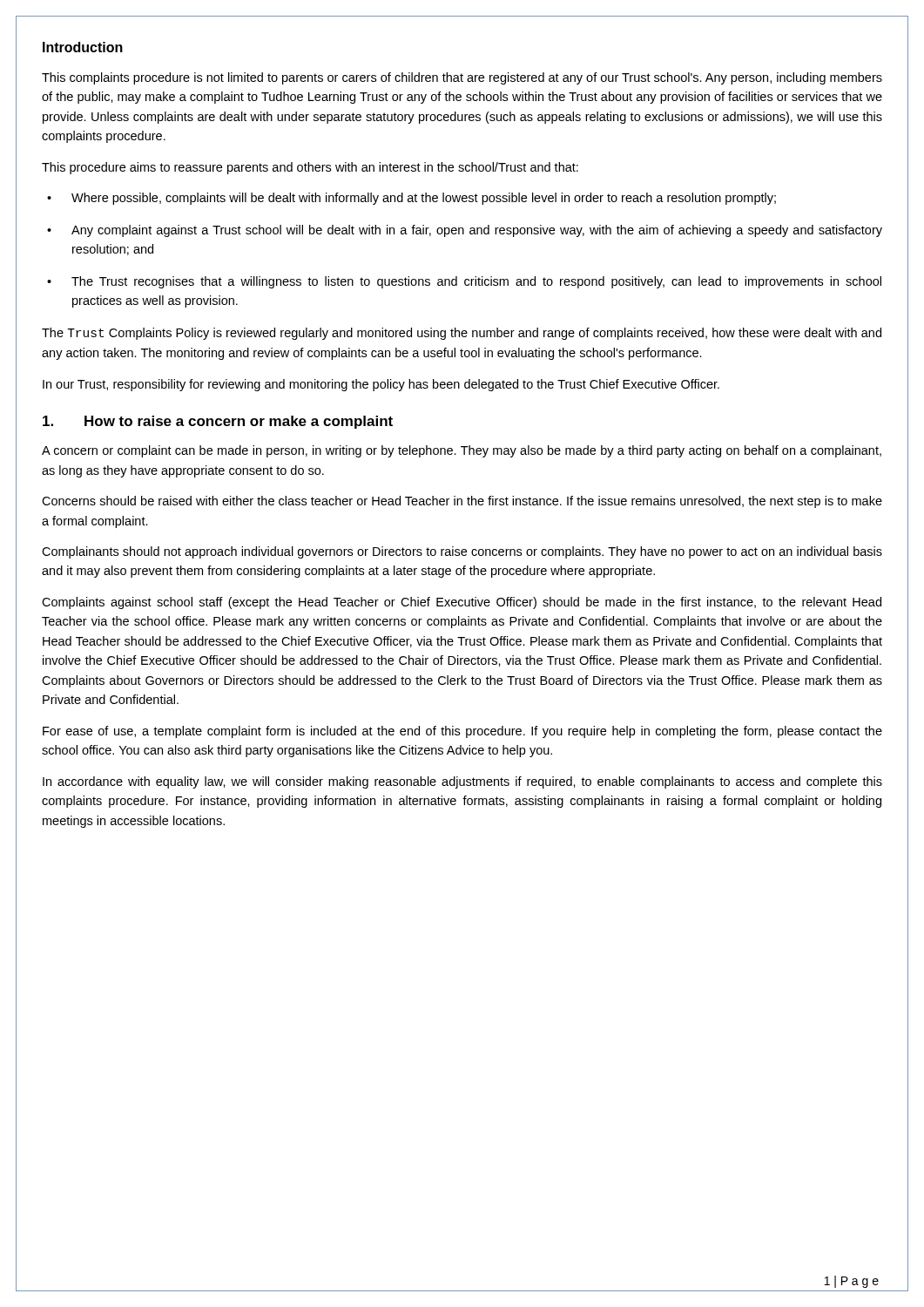Where is the passage that starts "• Any complaint against a Trust school"?
Screen dimensions: 1307x924
pyautogui.click(x=462, y=240)
